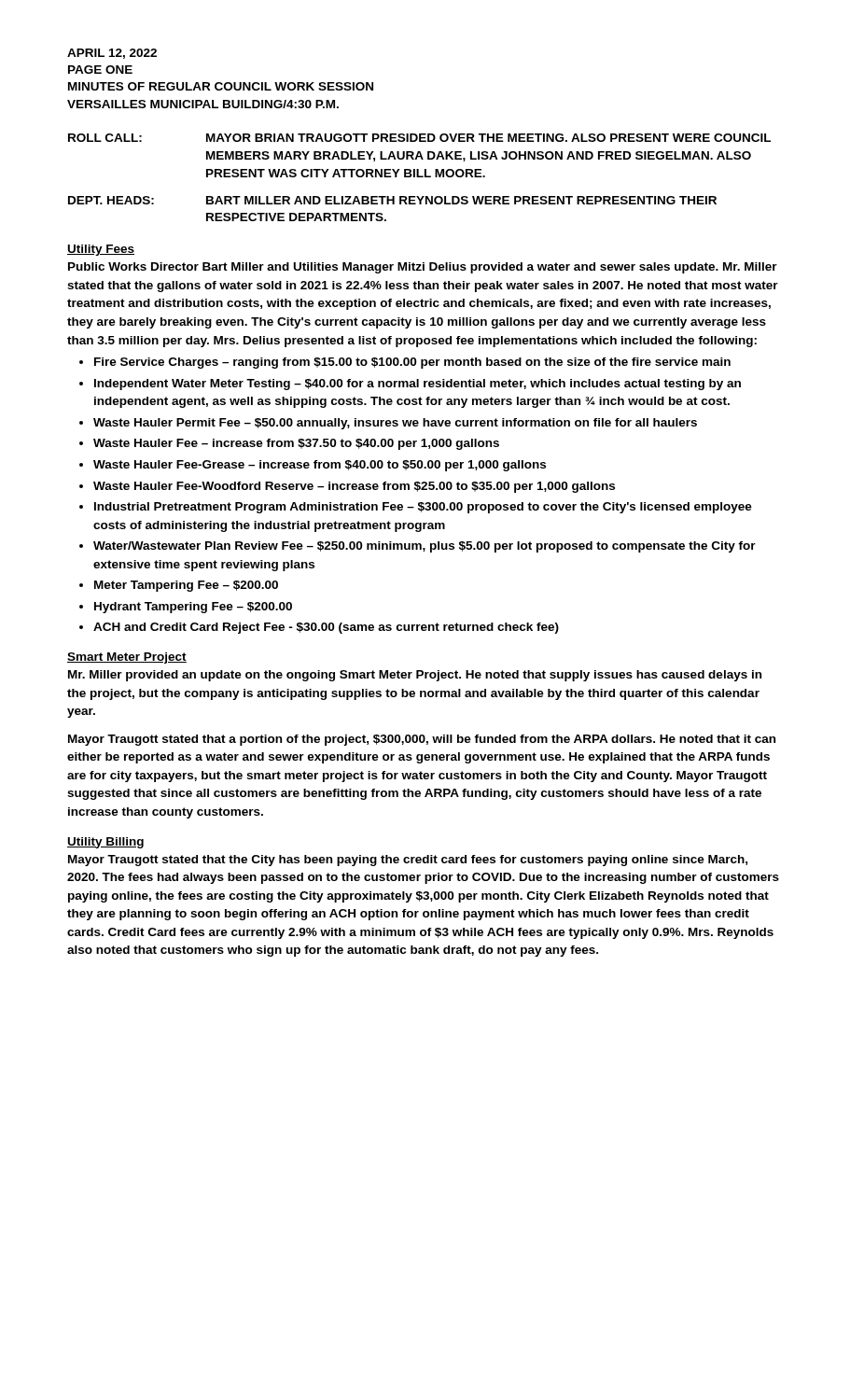Point to the block beginning "Public Works Director Bart Miller"
Screen dimensions: 1400x850
point(422,303)
